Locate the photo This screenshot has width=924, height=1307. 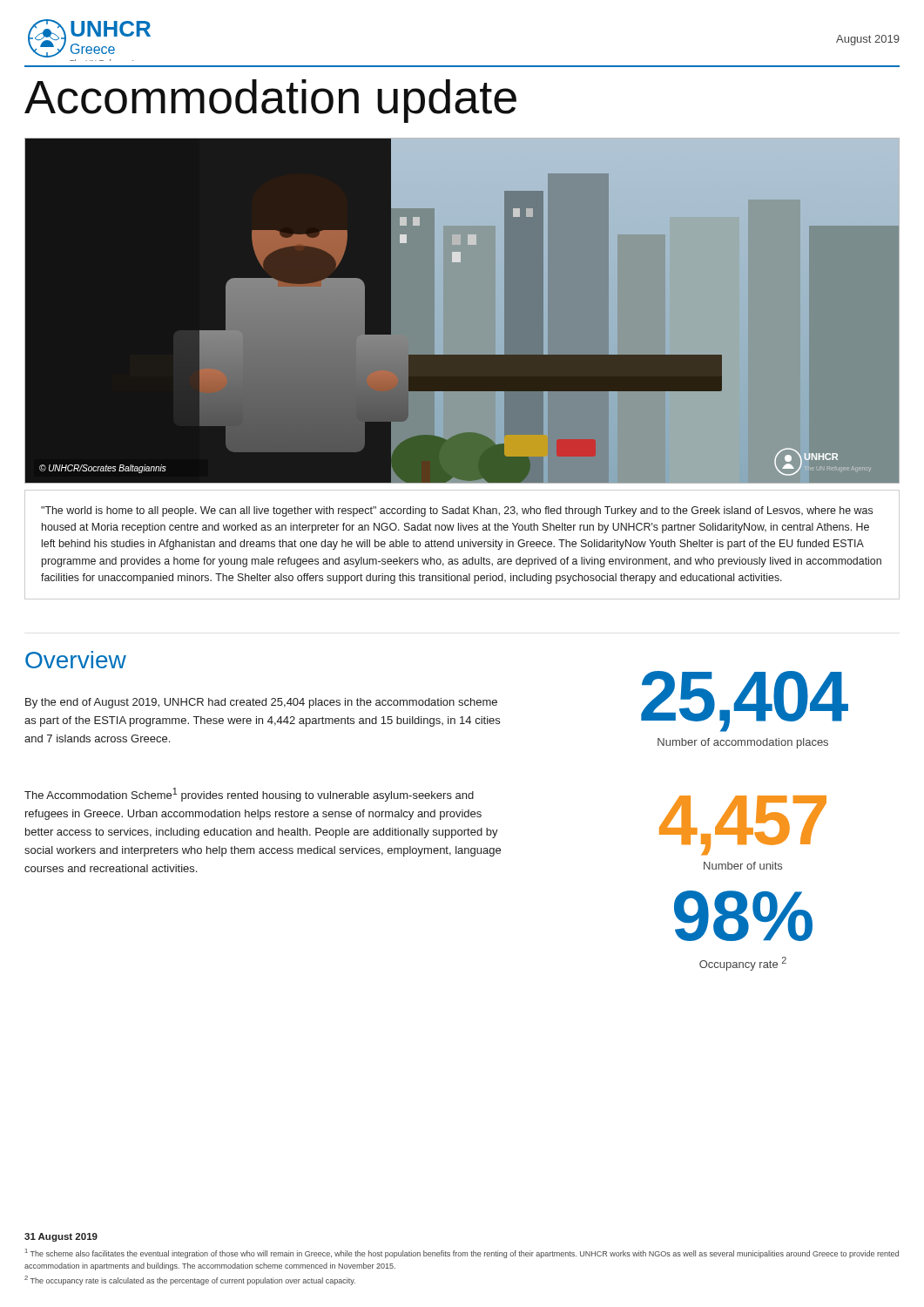tap(462, 311)
